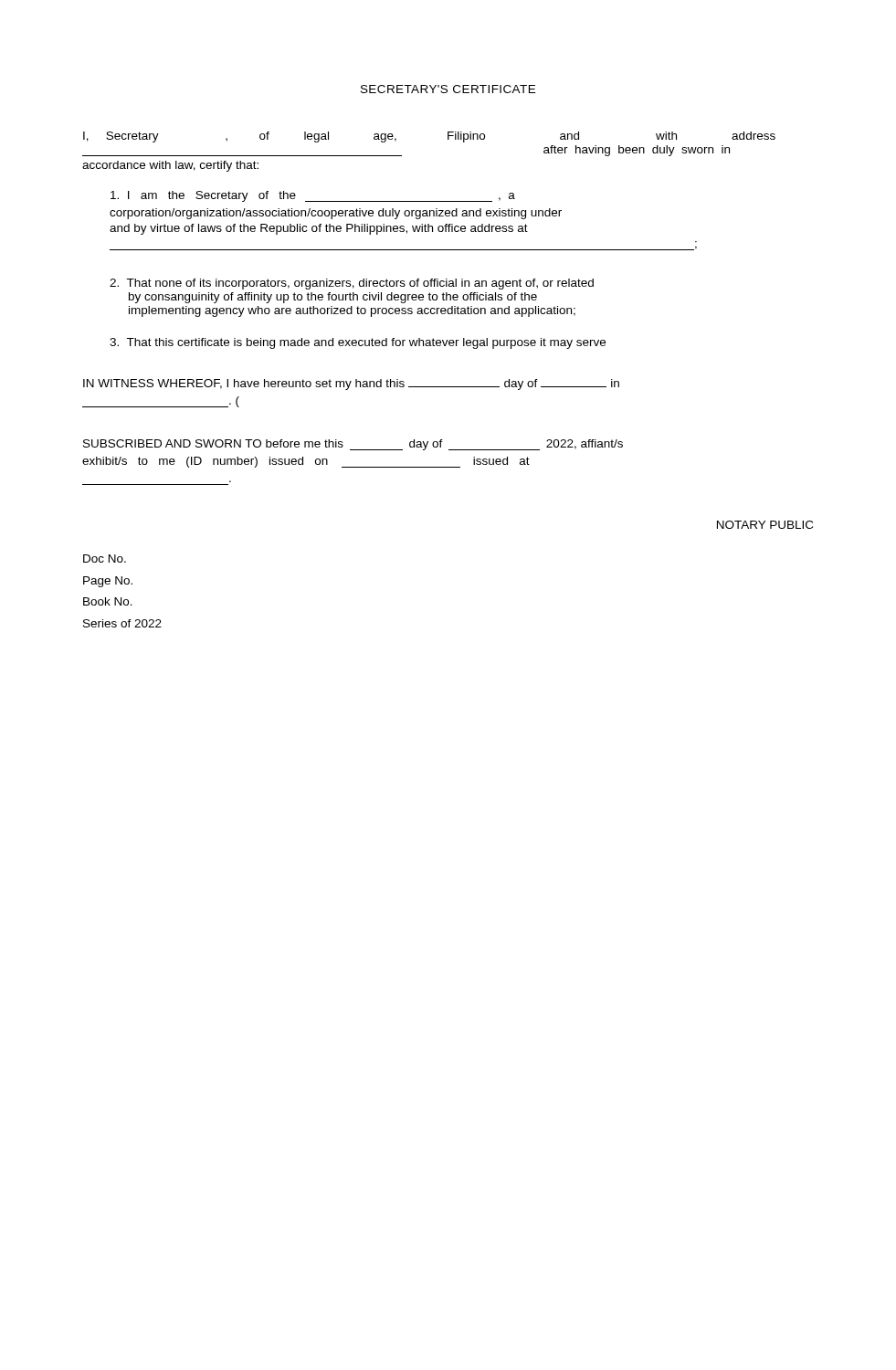This screenshot has height=1370, width=896.
Task: Select the title
Action: [x=448, y=89]
